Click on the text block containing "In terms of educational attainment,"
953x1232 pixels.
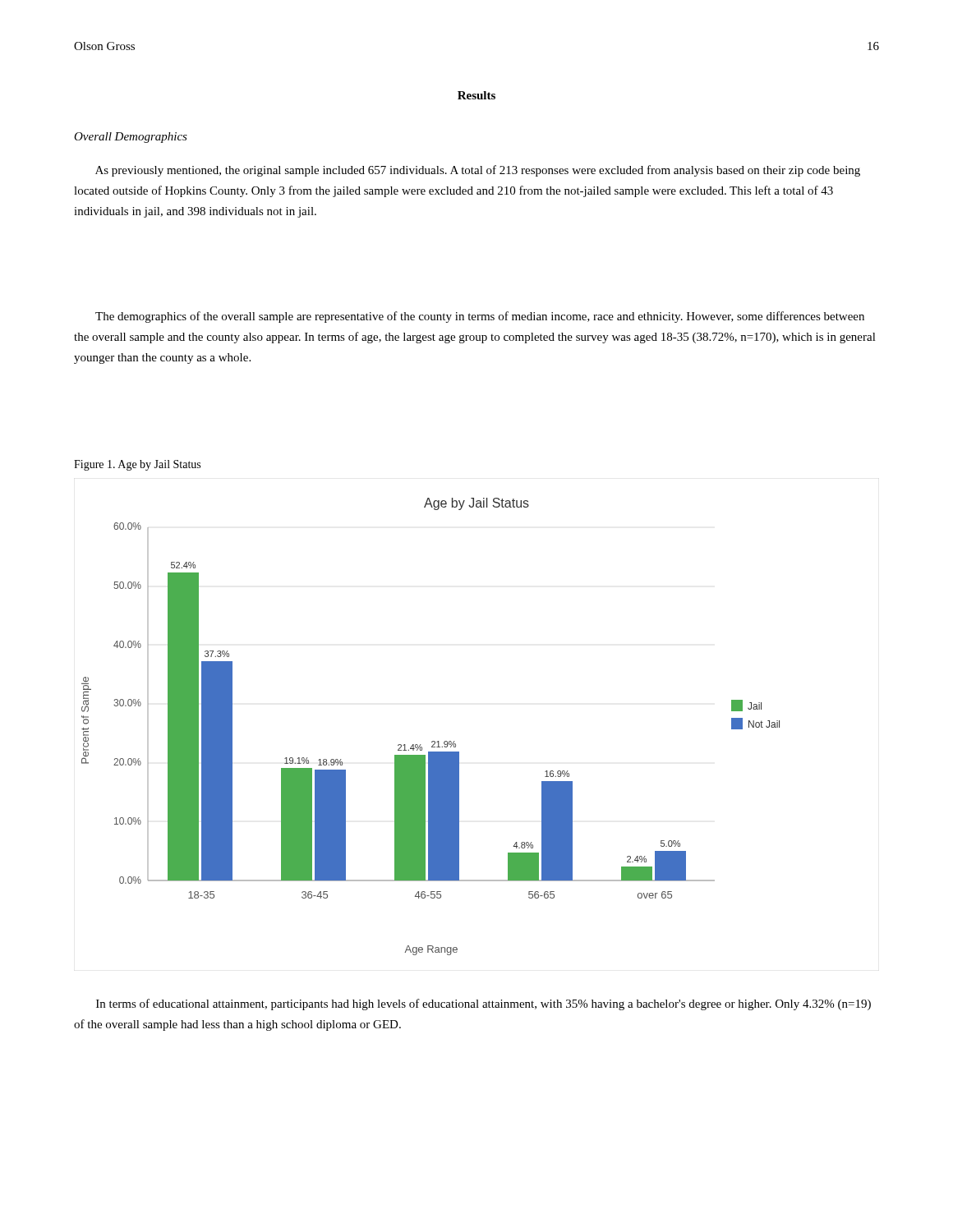[473, 1014]
